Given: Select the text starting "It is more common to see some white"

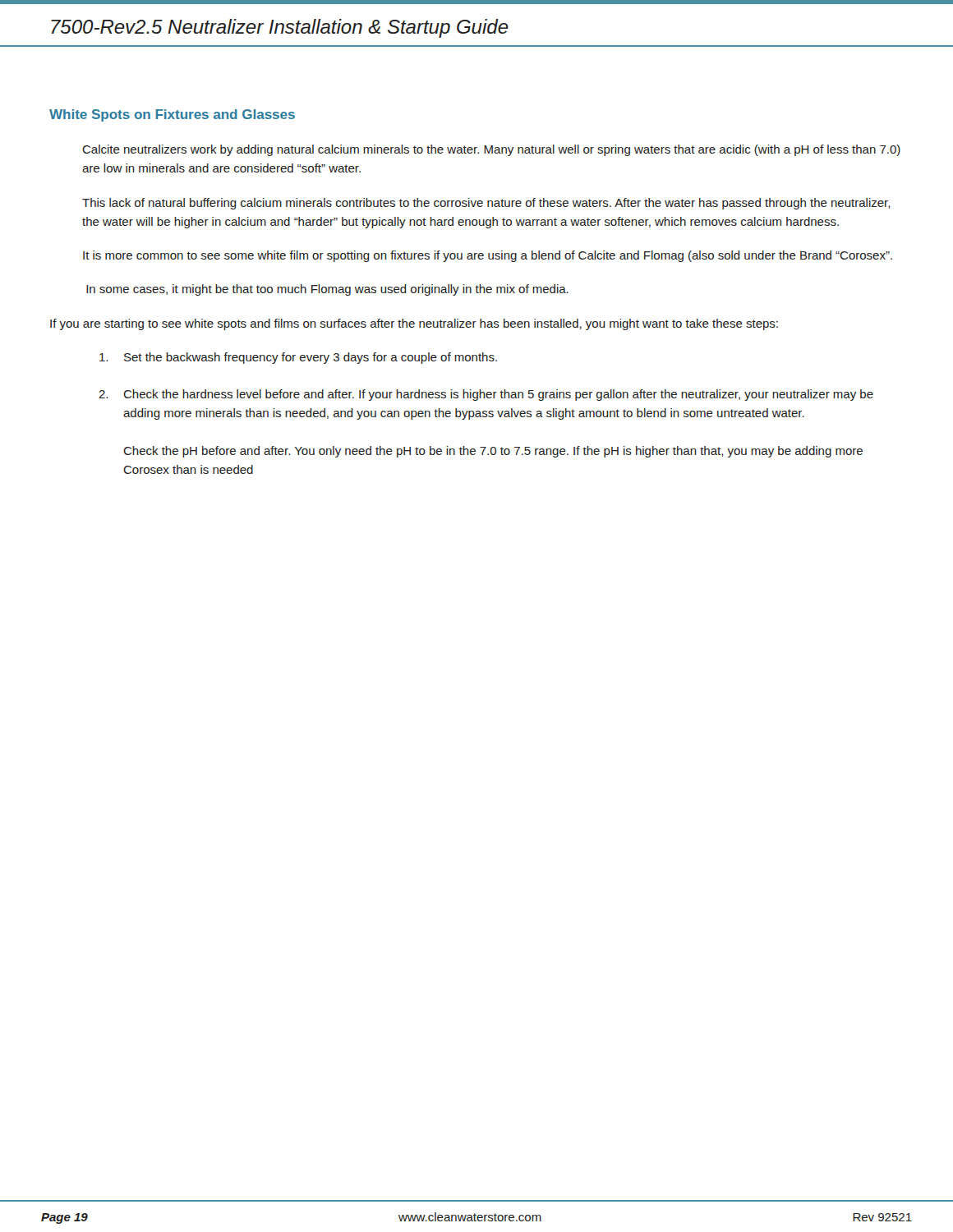Looking at the screenshot, I should (x=488, y=255).
